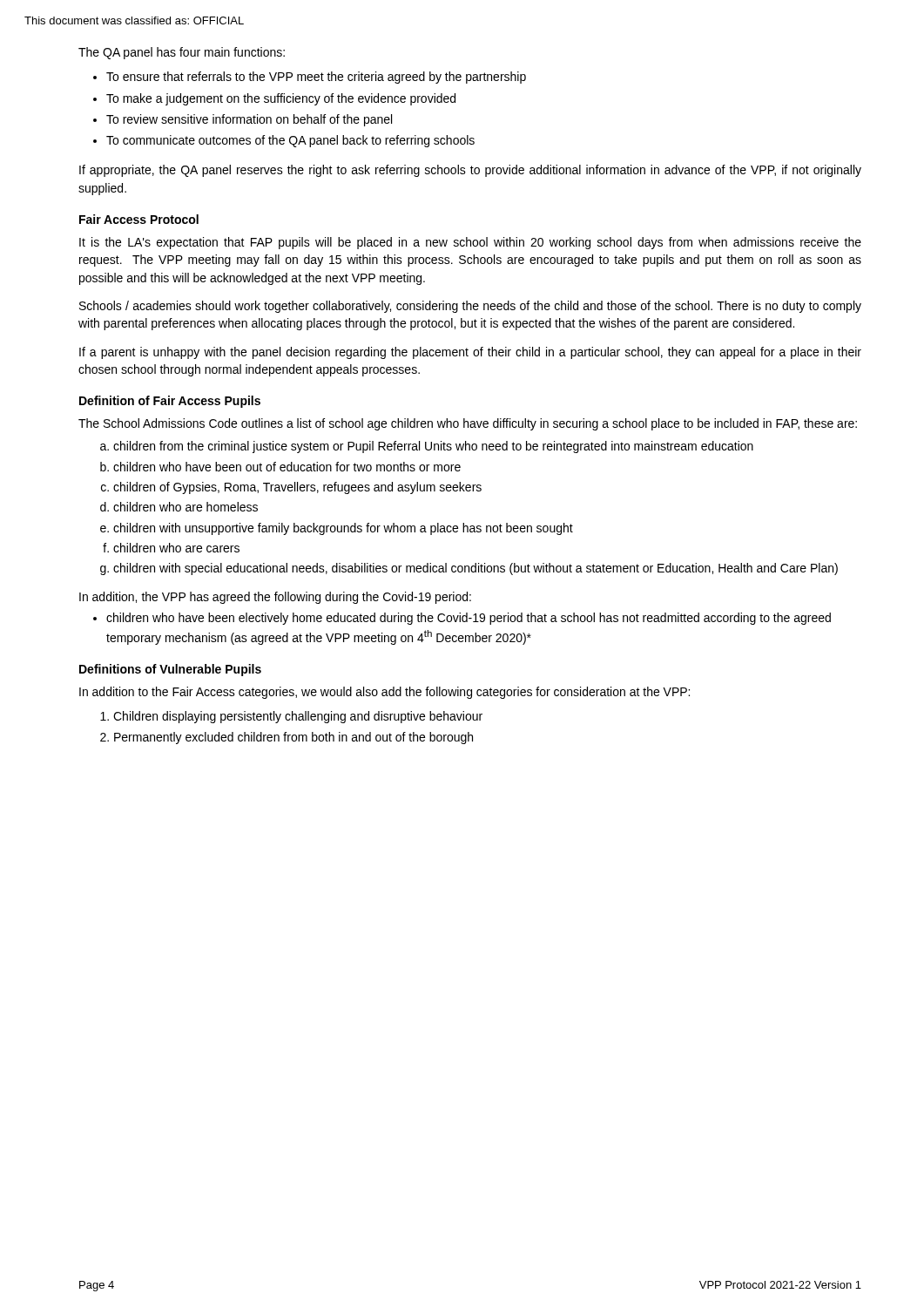The image size is (924, 1307).
Task: Find "Fair Access Protocol" on this page
Action: [139, 220]
